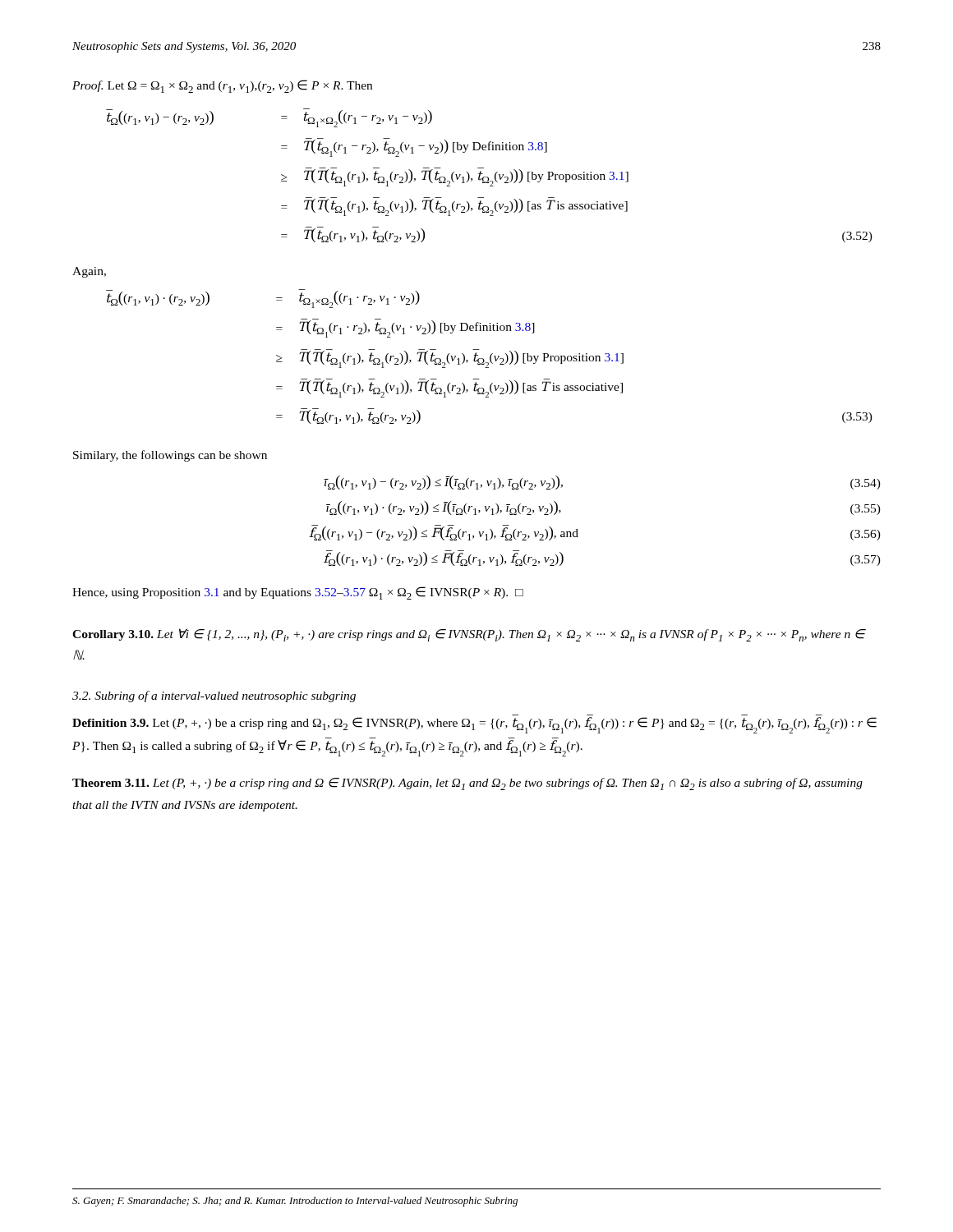Navigate to the block starting "īΩ((r1, v1) − (r2, v2)) ≤ Ī(īΩ(r1,"
953x1232 pixels.
pos(476,483)
